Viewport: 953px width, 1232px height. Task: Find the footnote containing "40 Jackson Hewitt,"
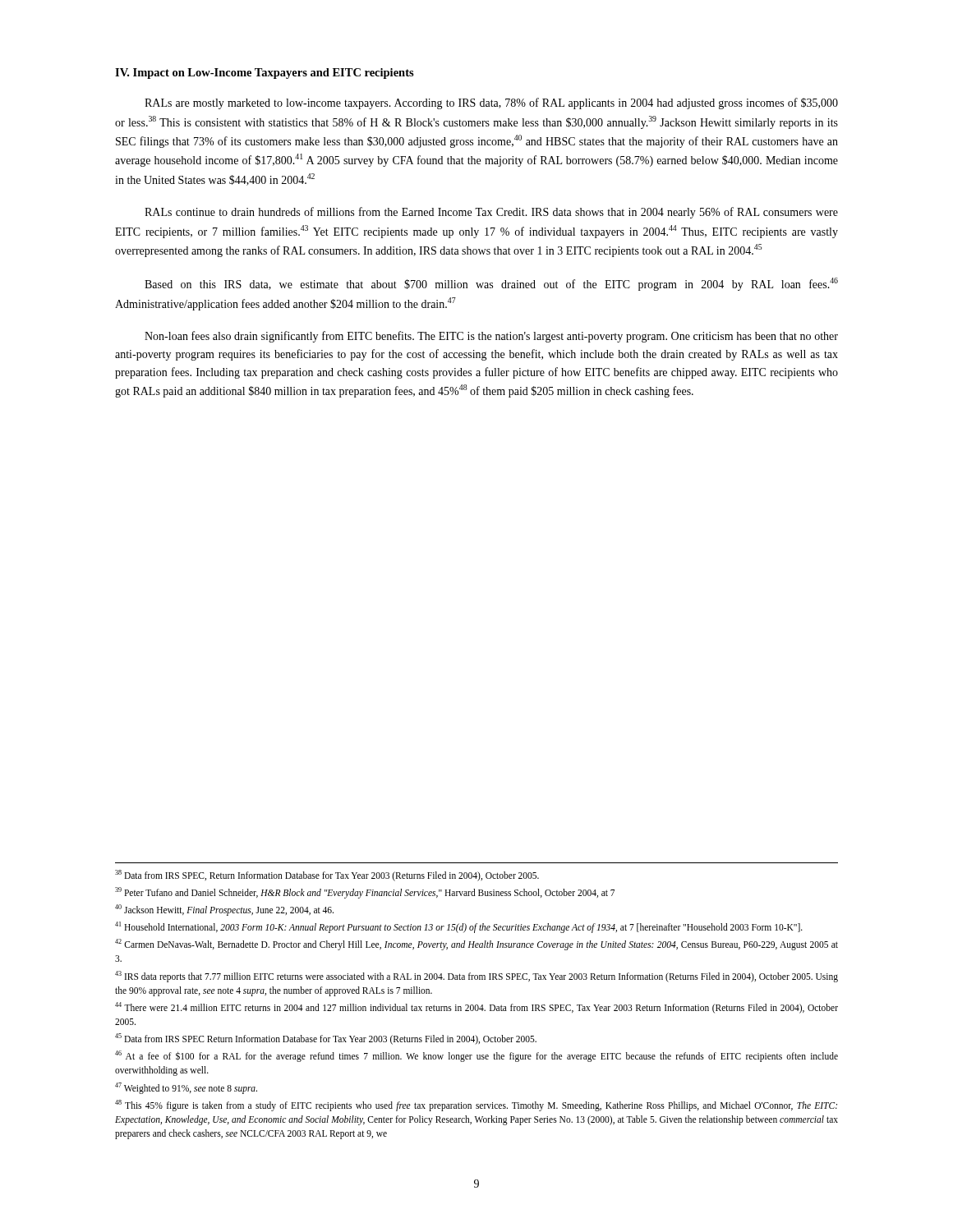(x=225, y=909)
